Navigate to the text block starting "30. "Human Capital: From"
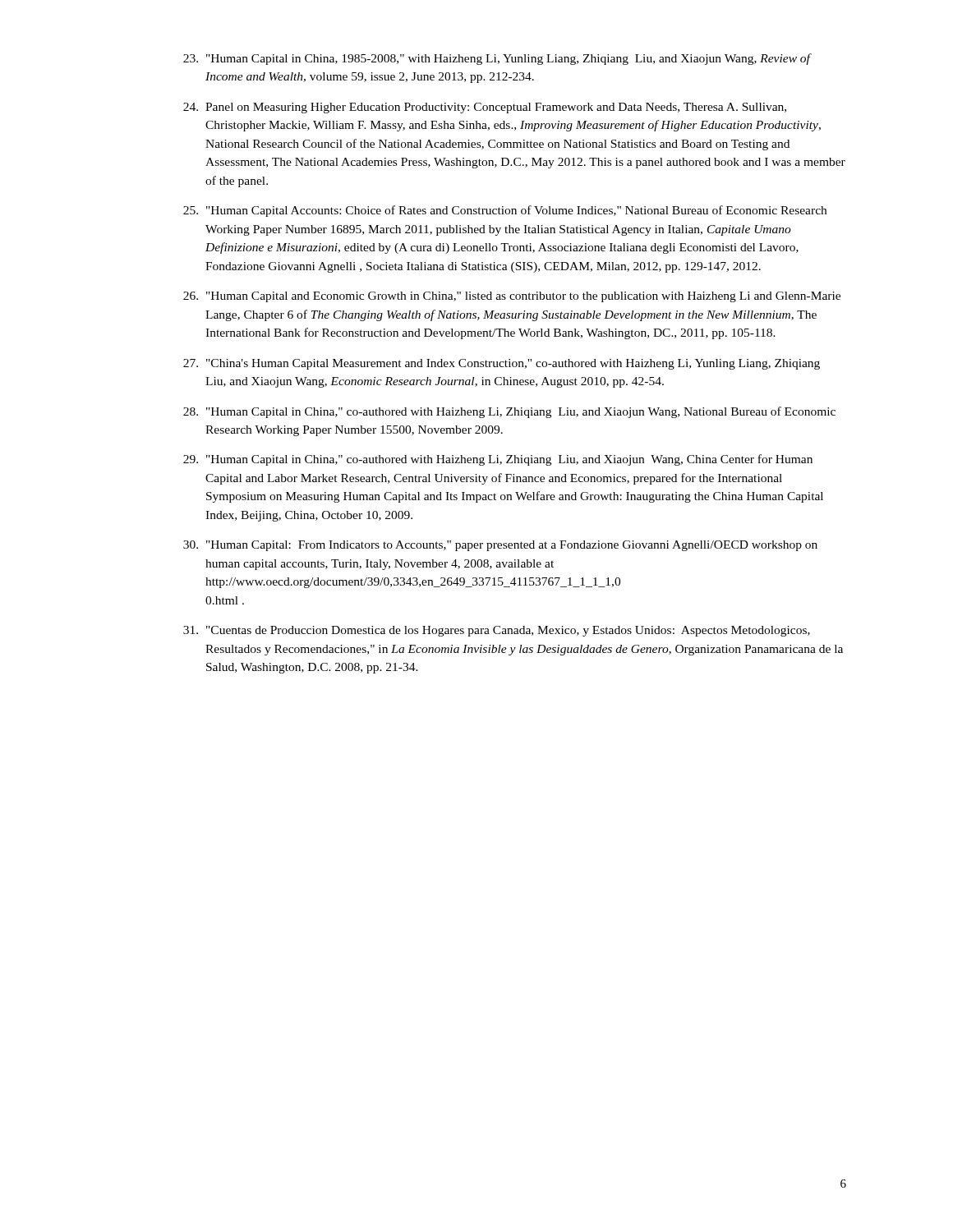This screenshot has width=953, height=1232. 505,573
